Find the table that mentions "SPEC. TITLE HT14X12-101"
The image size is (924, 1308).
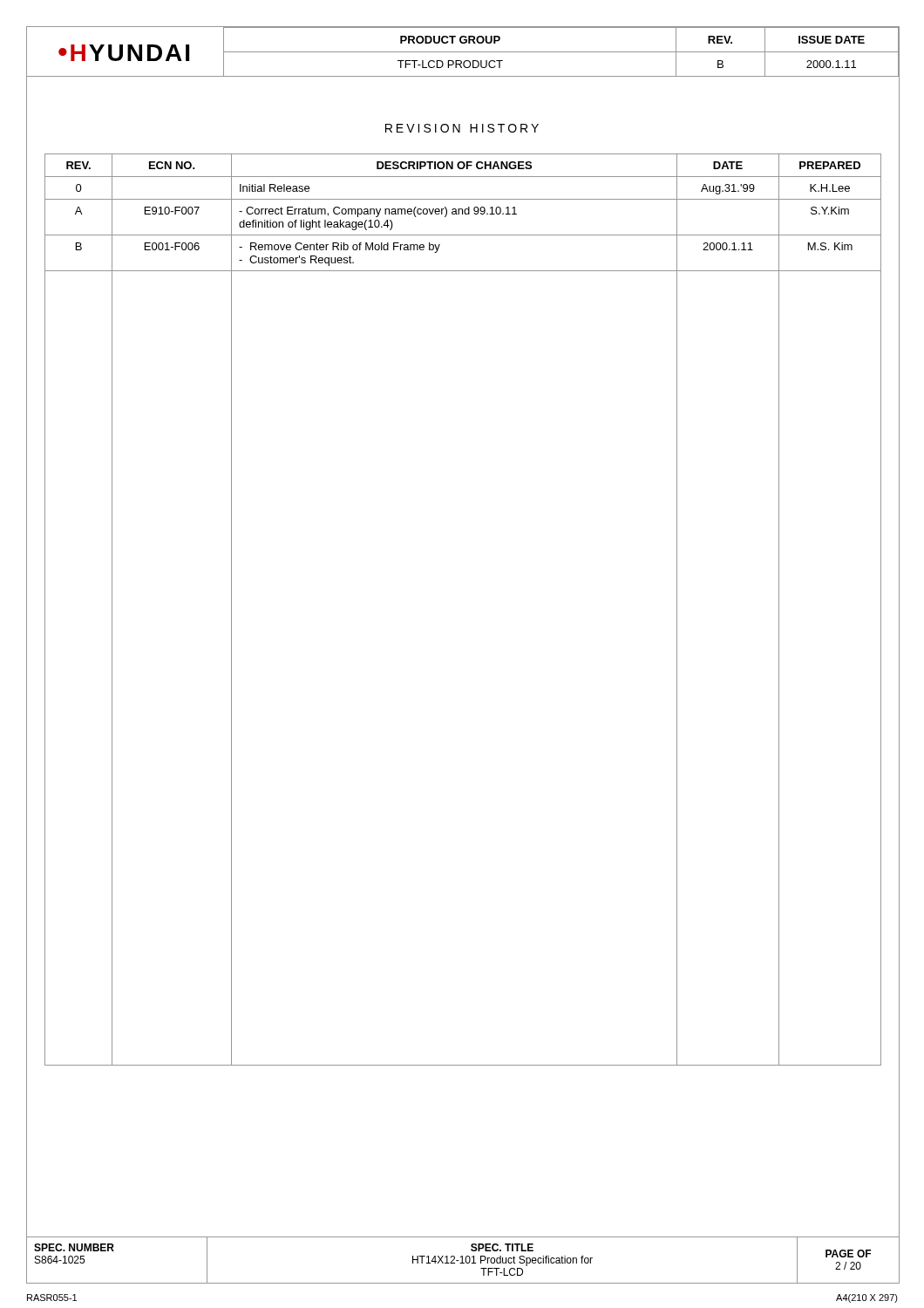tap(463, 1260)
